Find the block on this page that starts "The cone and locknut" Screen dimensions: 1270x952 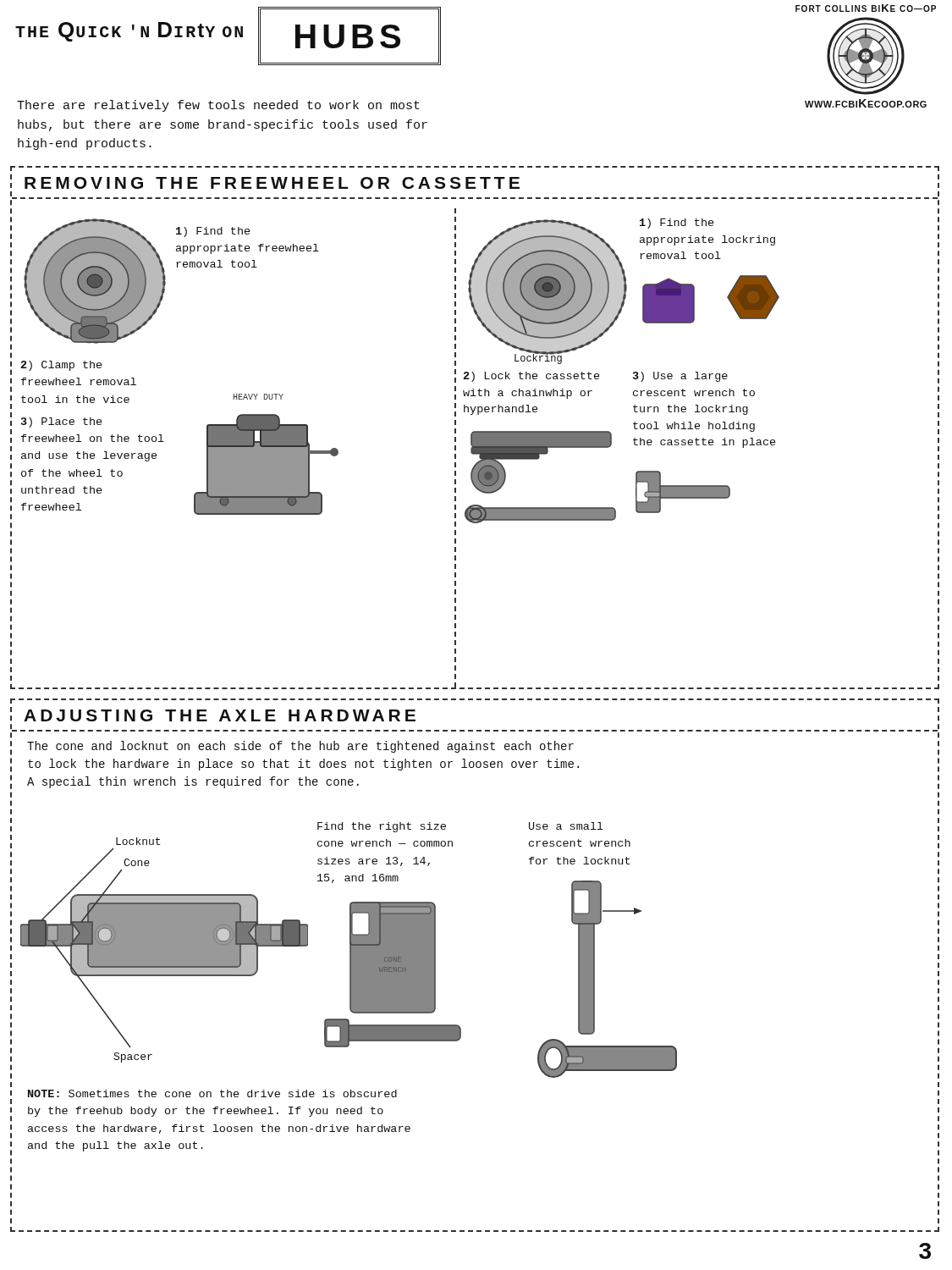304,765
